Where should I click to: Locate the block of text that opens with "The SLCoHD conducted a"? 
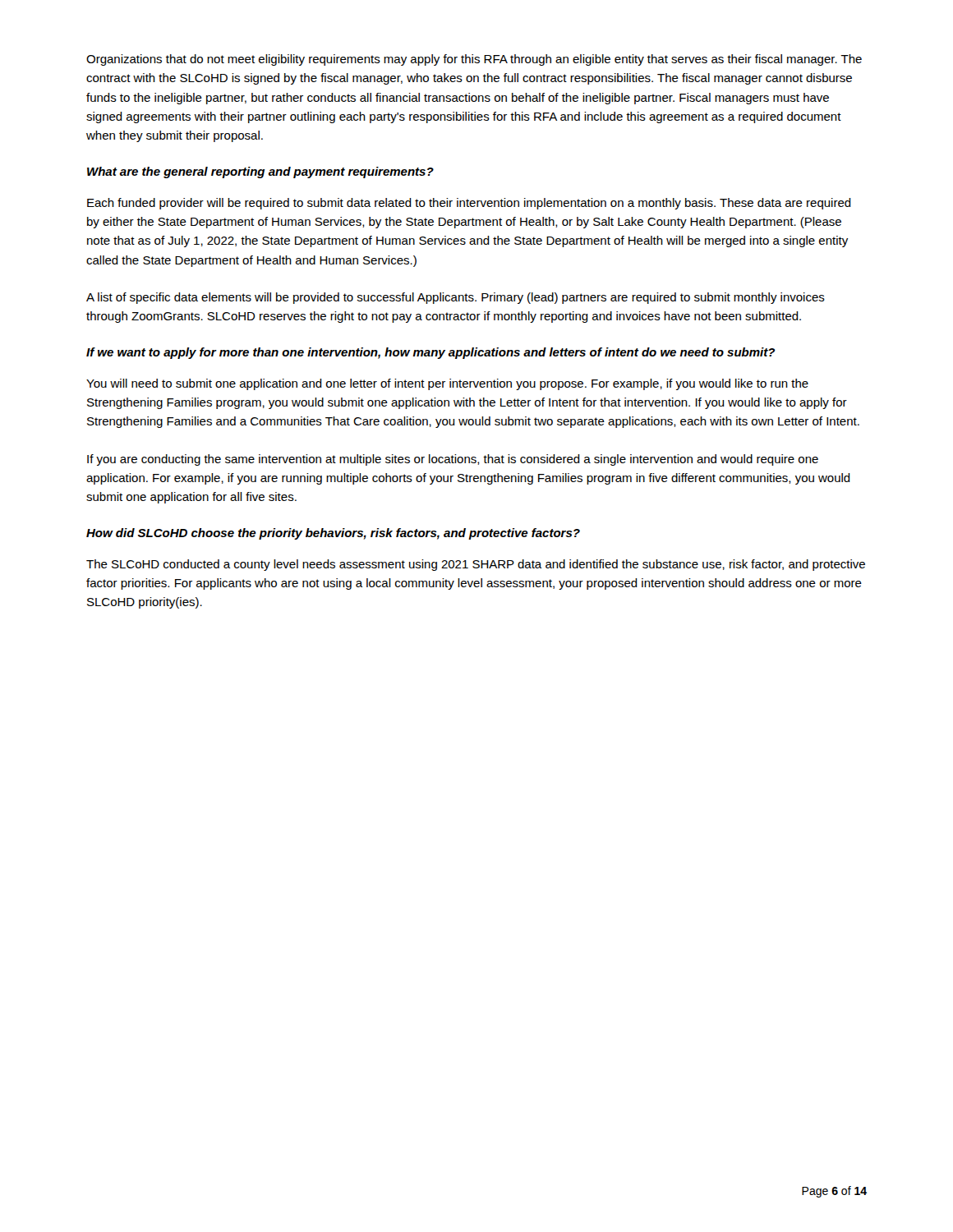pyautogui.click(x=476, y=583)
